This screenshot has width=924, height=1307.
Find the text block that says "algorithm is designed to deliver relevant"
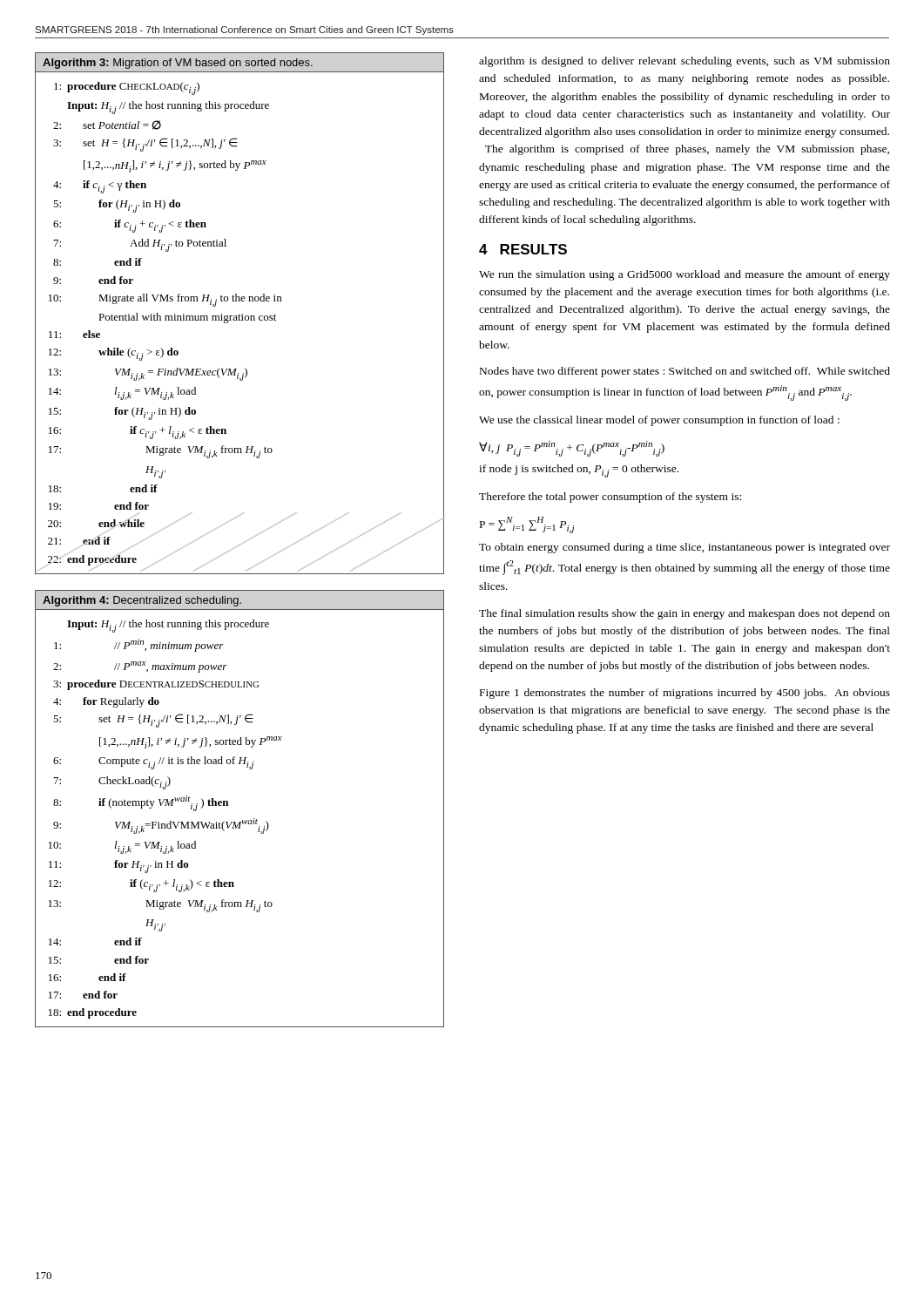coord(684,141)
